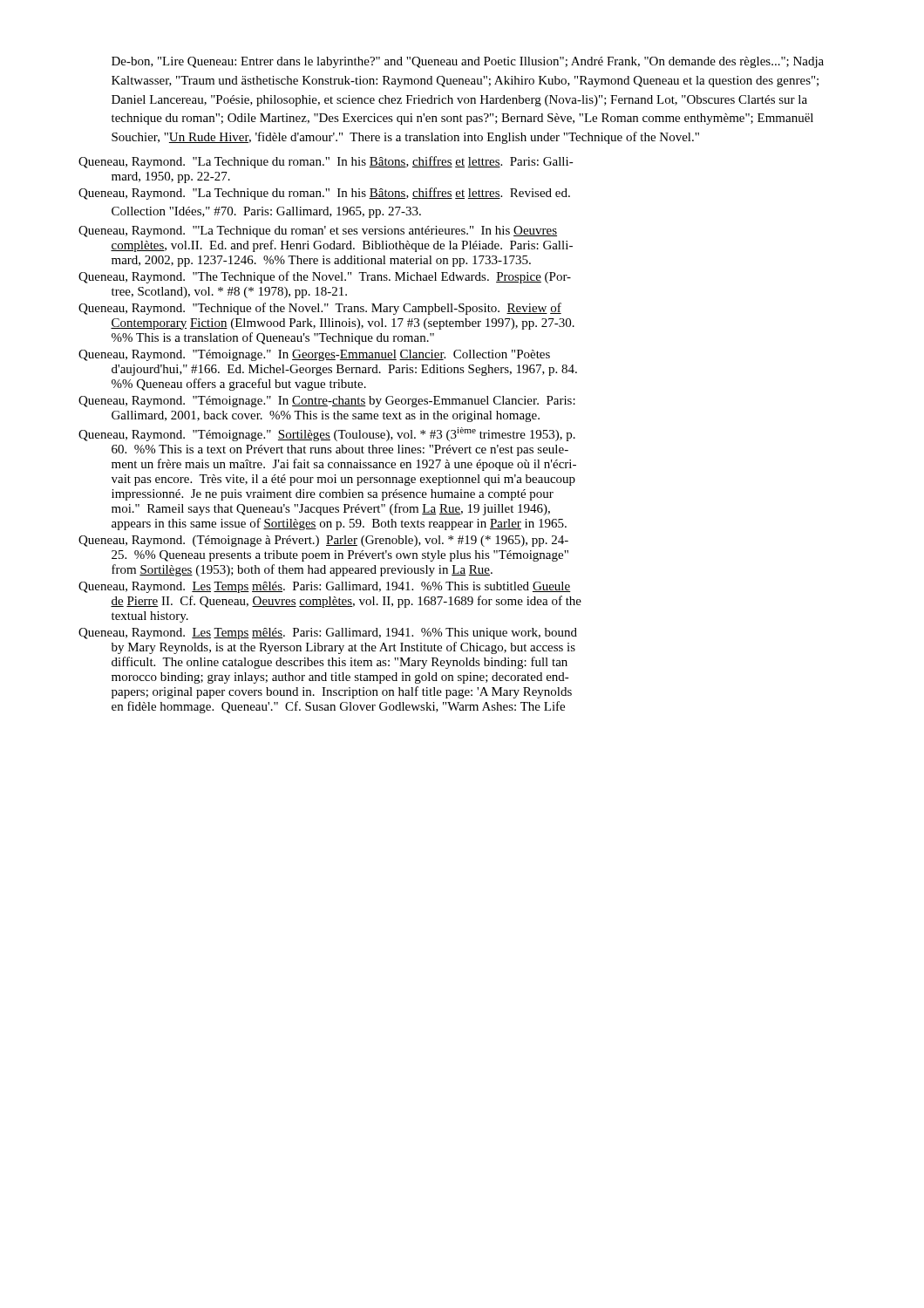
Task: Point to the text starting "Queneau, Raymond. "Témoignage." In Contre-chants by"
Action: pos(327,407)
